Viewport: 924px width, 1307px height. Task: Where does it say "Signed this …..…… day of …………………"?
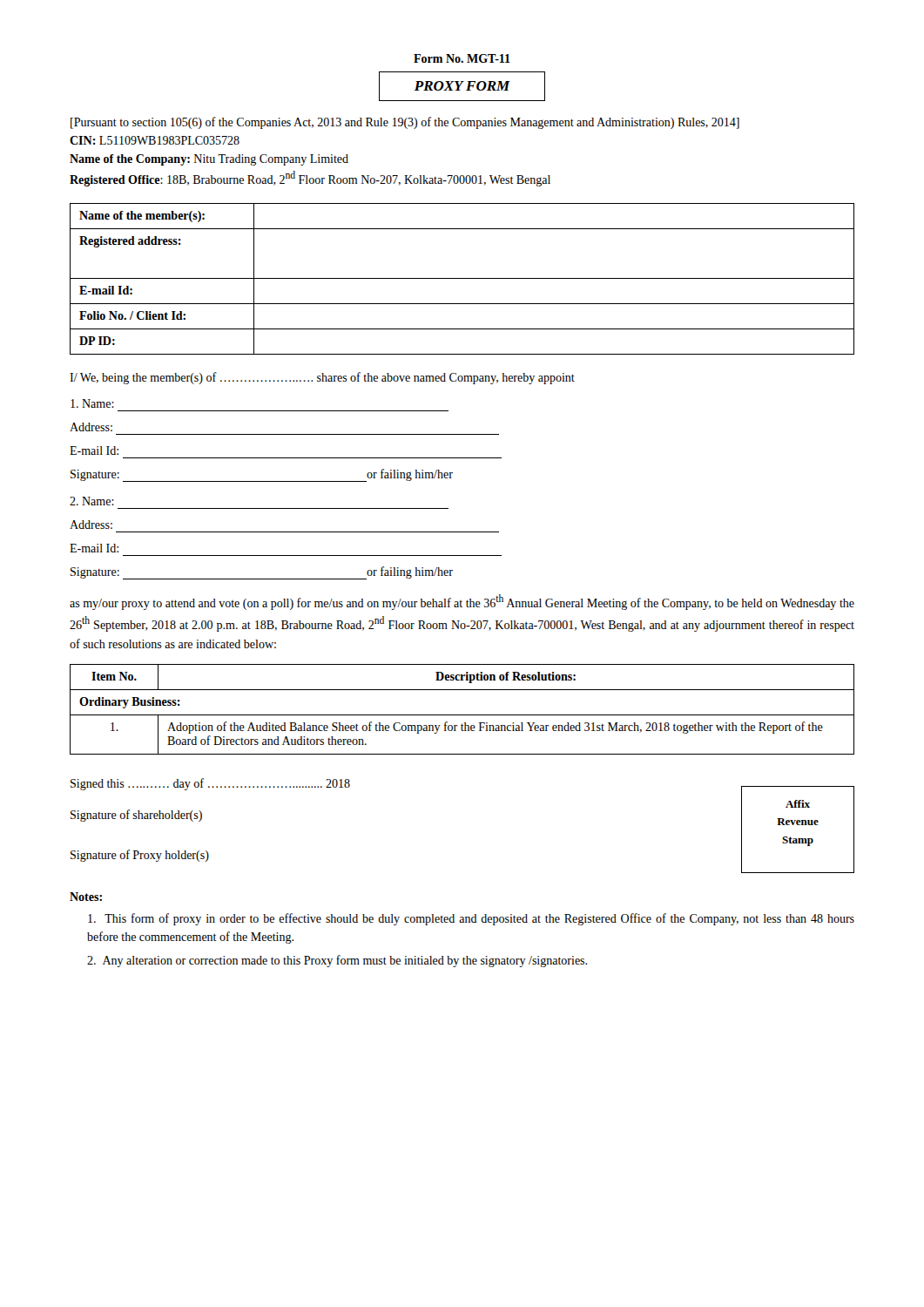coord(210,783)
